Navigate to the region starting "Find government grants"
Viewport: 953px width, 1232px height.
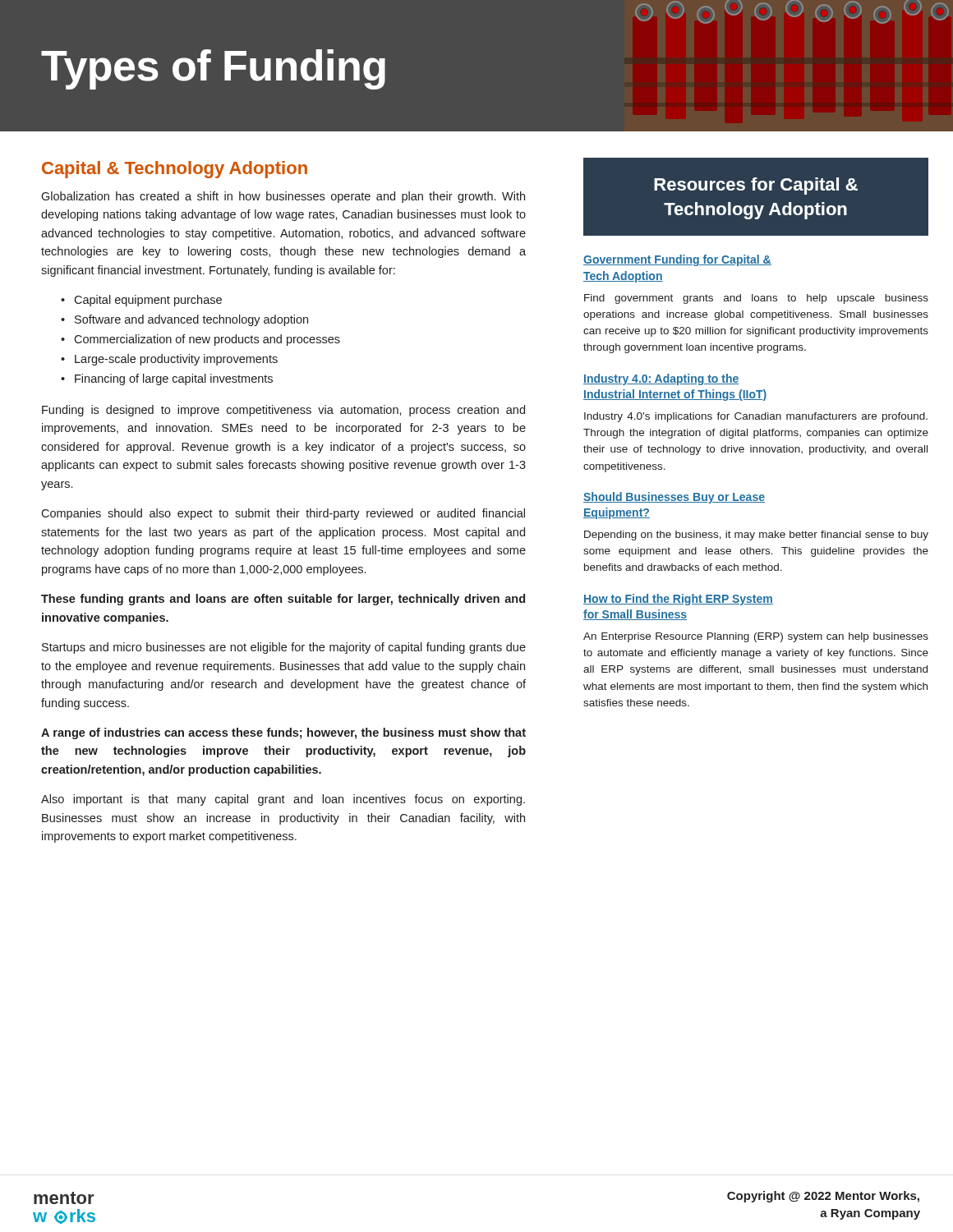[756, 322]
